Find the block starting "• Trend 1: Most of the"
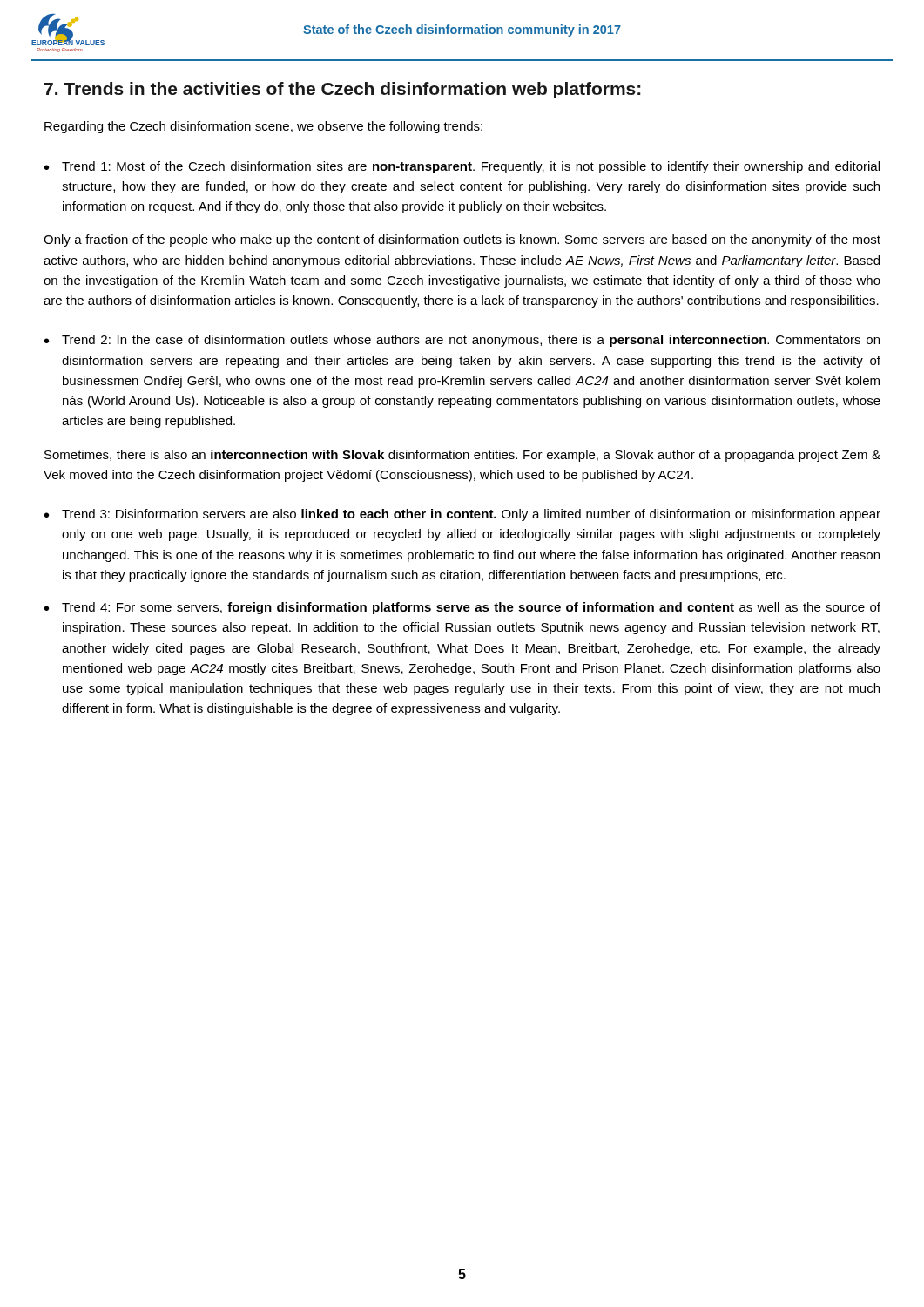The image size is (924, 1307). [462, 186]
